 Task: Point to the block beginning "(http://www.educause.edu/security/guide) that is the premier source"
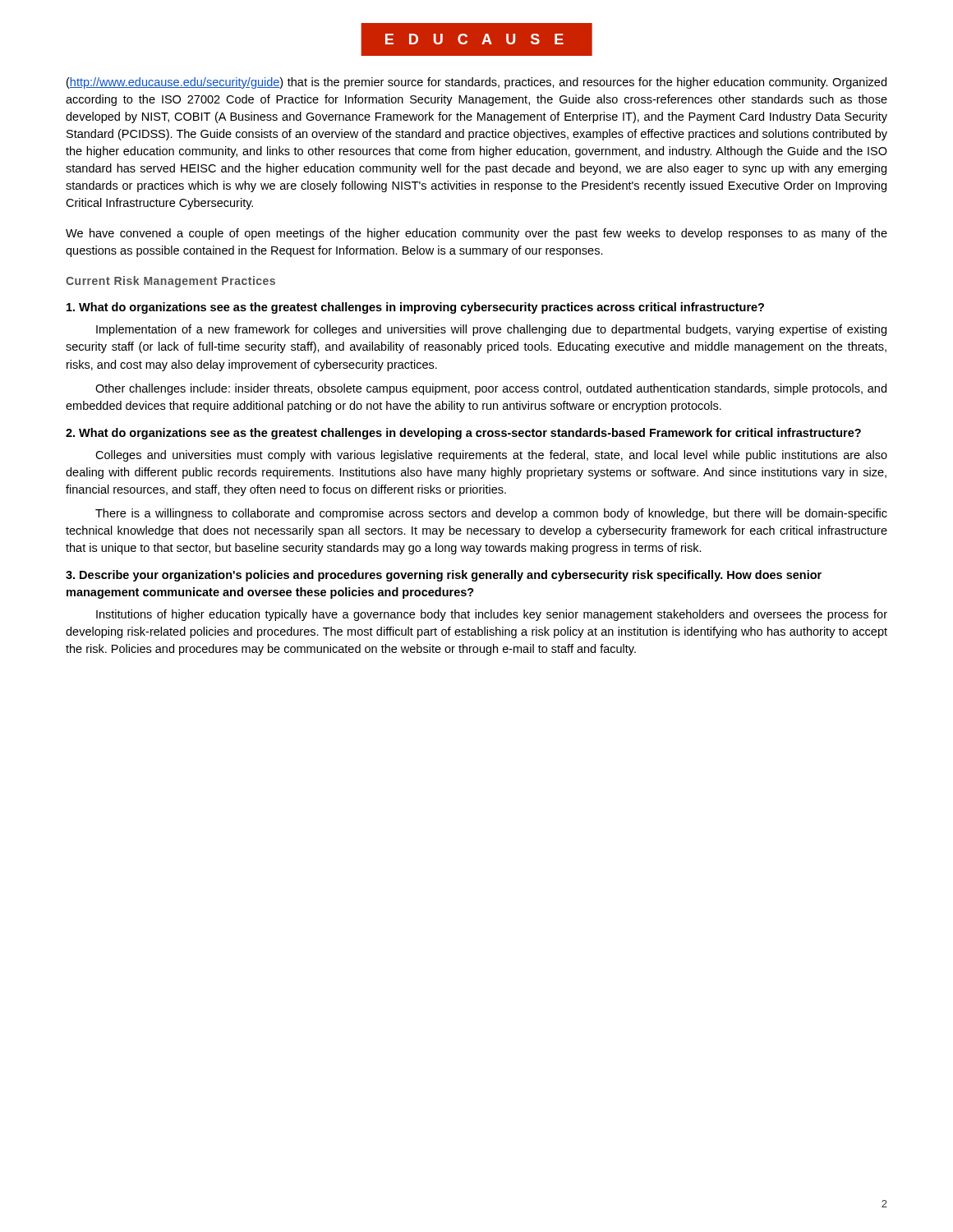click(476, 143)
